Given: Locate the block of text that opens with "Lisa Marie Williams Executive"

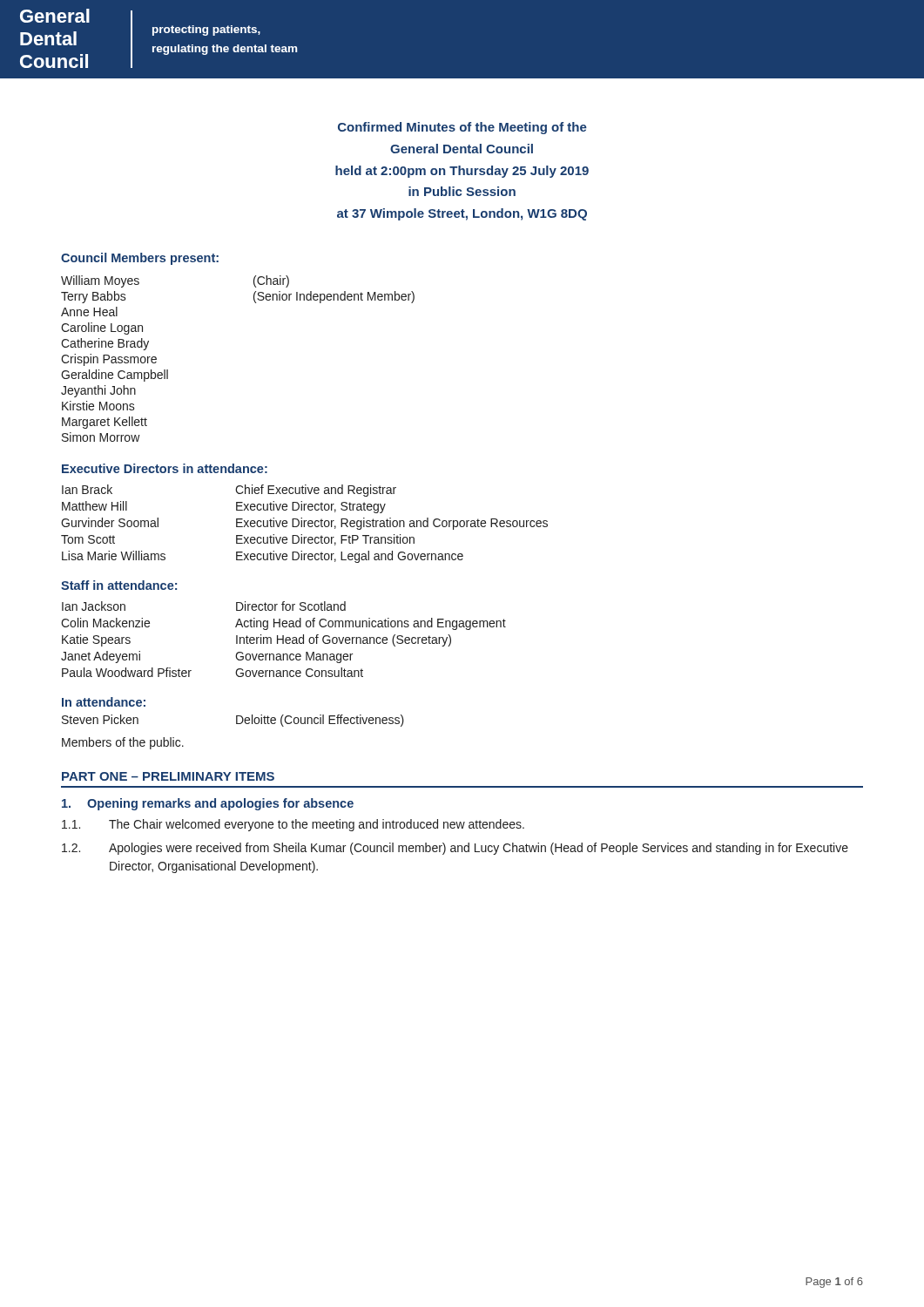Looking at the screenshot, I should click(x=262, y=556).
